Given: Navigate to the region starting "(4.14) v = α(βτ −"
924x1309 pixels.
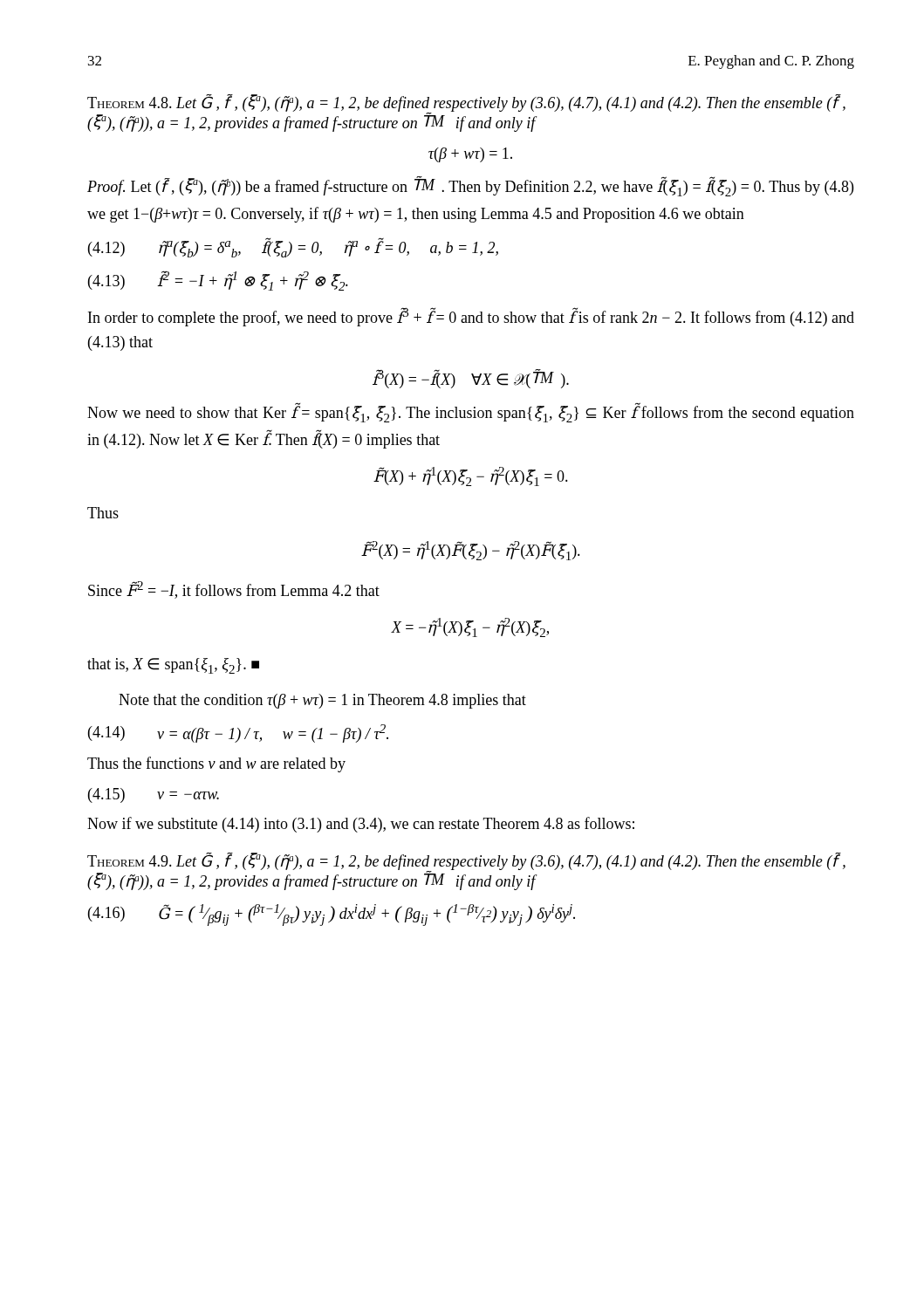Looking at the screenshot, I should point(238,733).
